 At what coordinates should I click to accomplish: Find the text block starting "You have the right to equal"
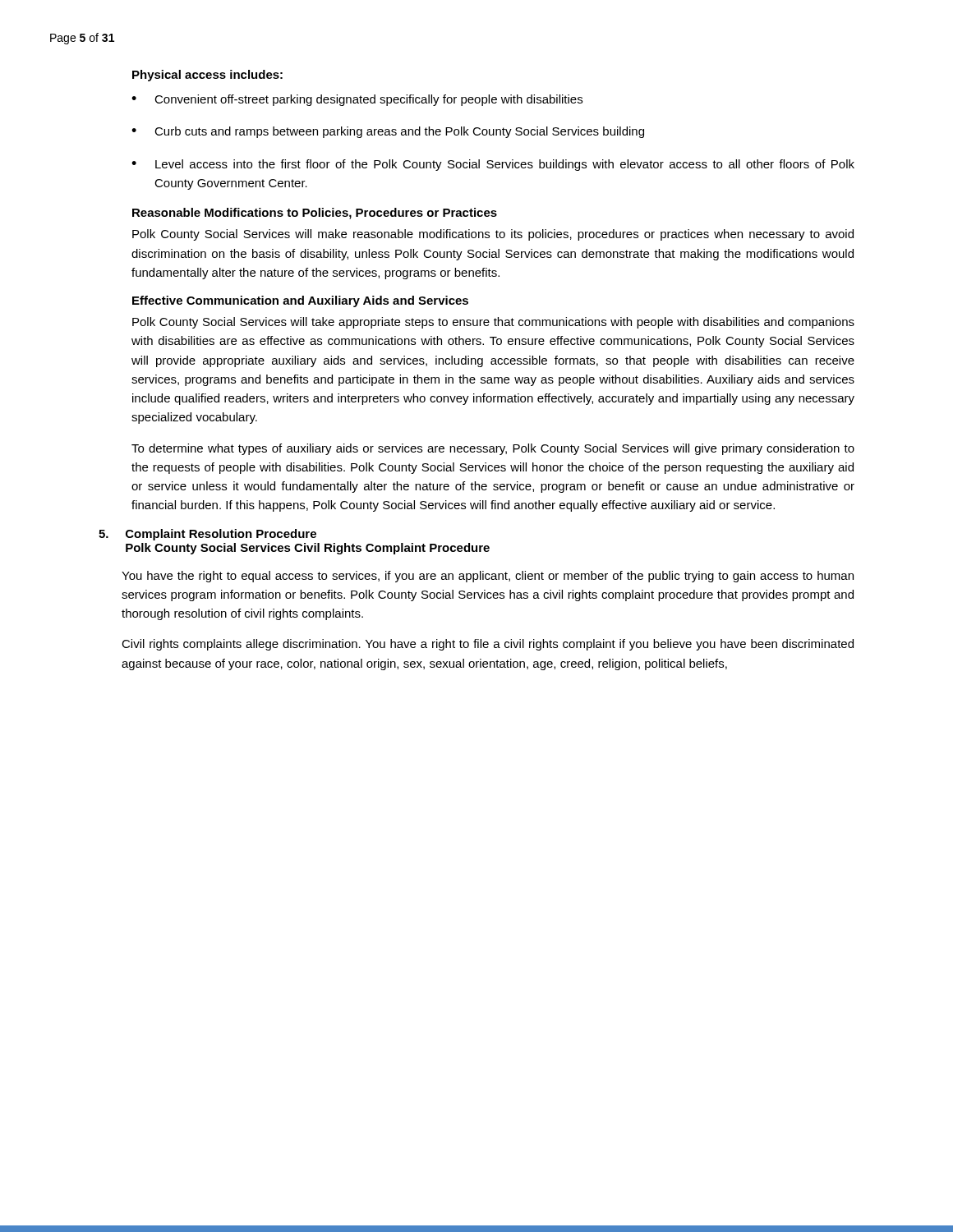488,594
